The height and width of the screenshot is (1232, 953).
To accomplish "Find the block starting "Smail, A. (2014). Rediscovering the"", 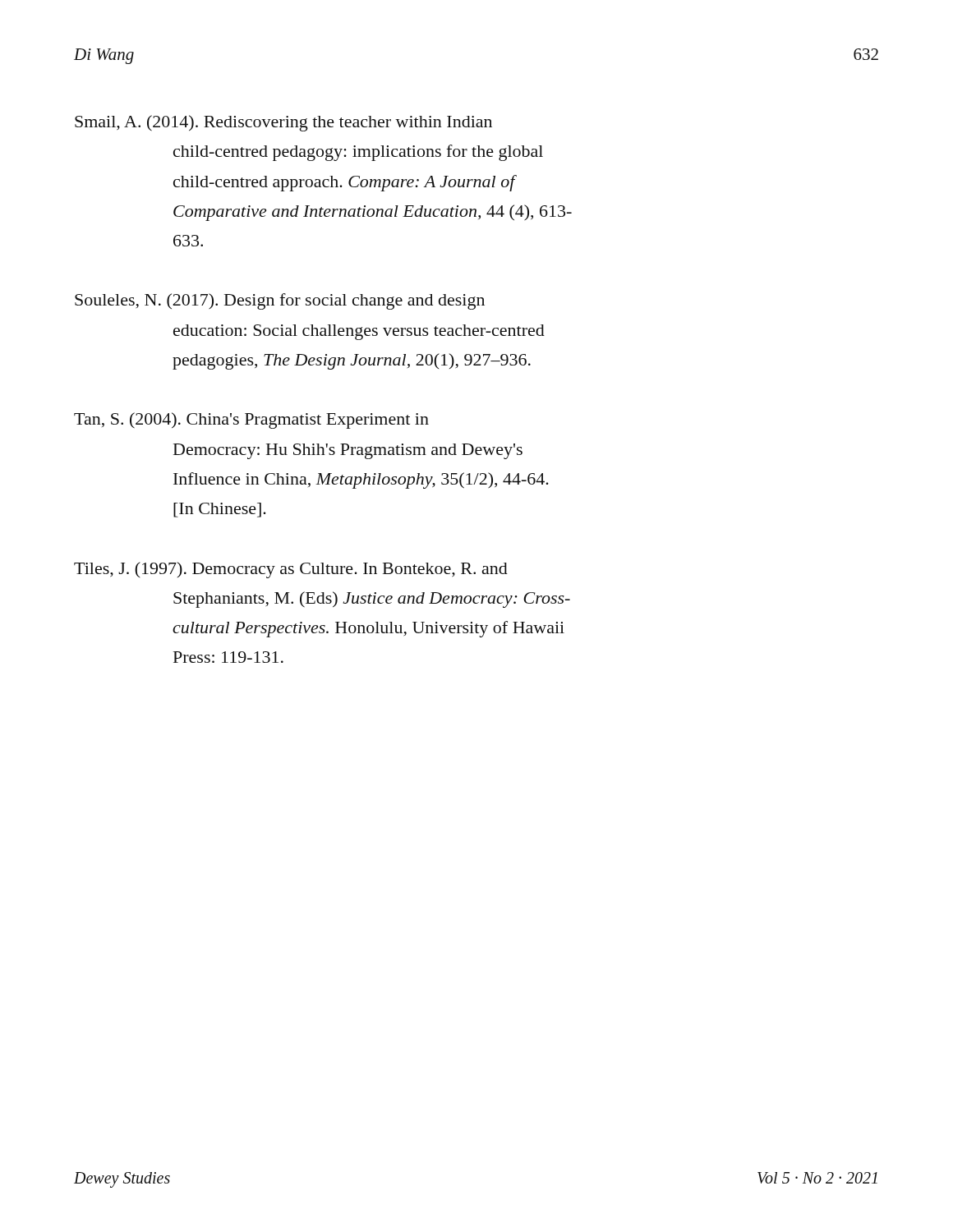I will pos(476,181).
